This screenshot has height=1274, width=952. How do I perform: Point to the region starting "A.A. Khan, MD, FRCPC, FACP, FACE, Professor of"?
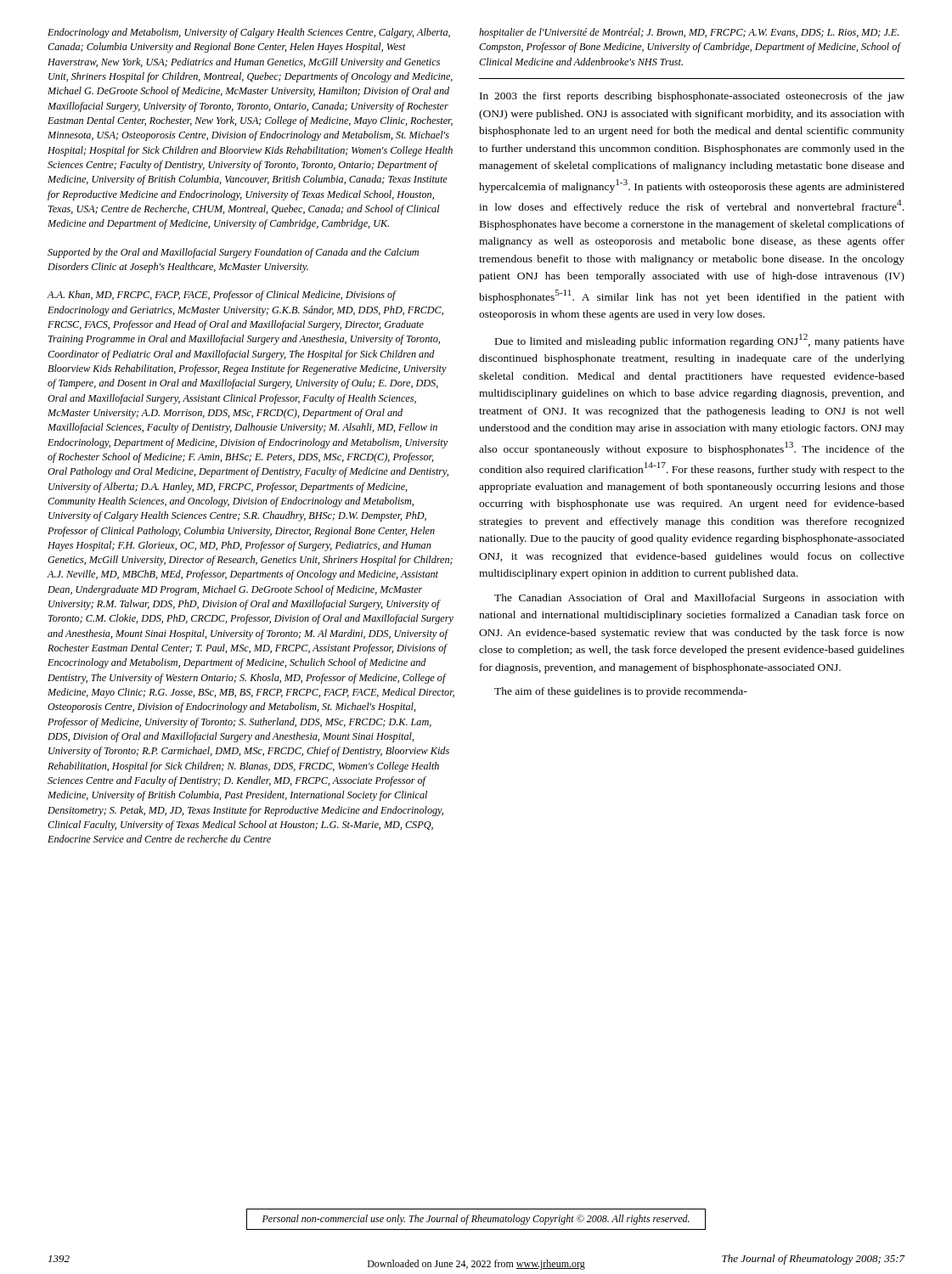[x=251, y=567]
